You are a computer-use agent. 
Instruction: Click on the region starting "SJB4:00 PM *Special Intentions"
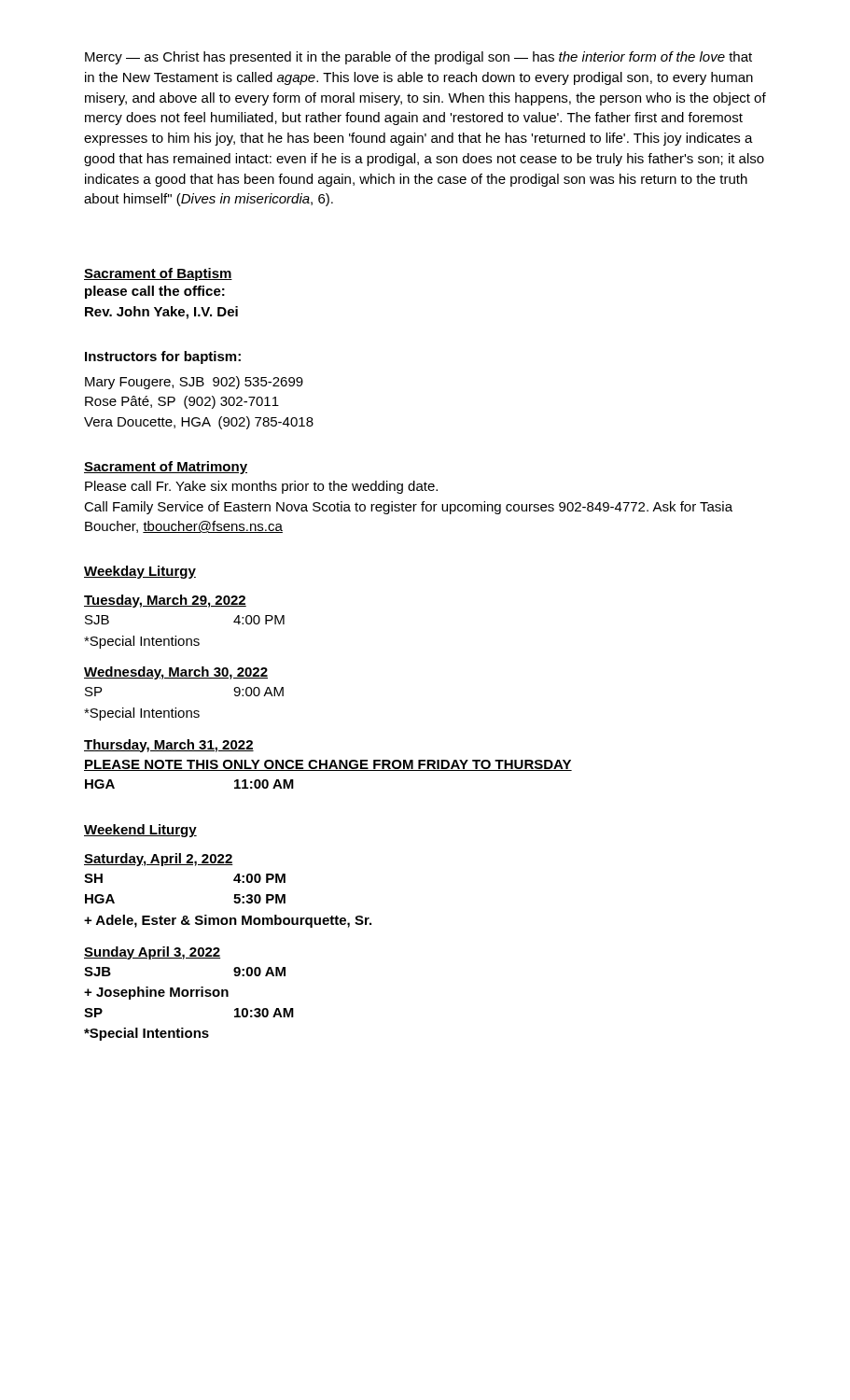coord(92,620)
